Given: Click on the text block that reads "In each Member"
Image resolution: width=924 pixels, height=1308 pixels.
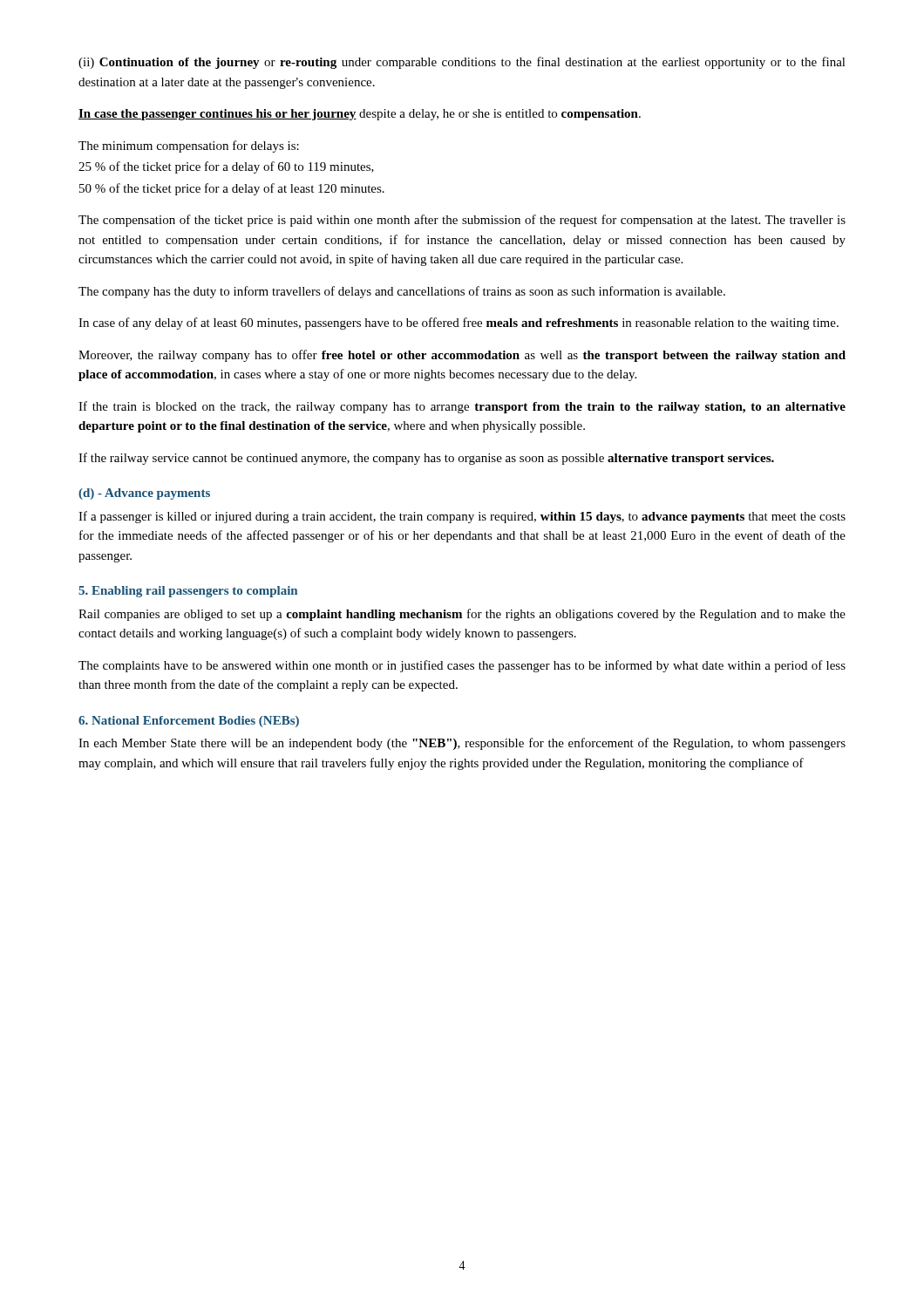Looking at the screenshot, I should click(462, 753).
